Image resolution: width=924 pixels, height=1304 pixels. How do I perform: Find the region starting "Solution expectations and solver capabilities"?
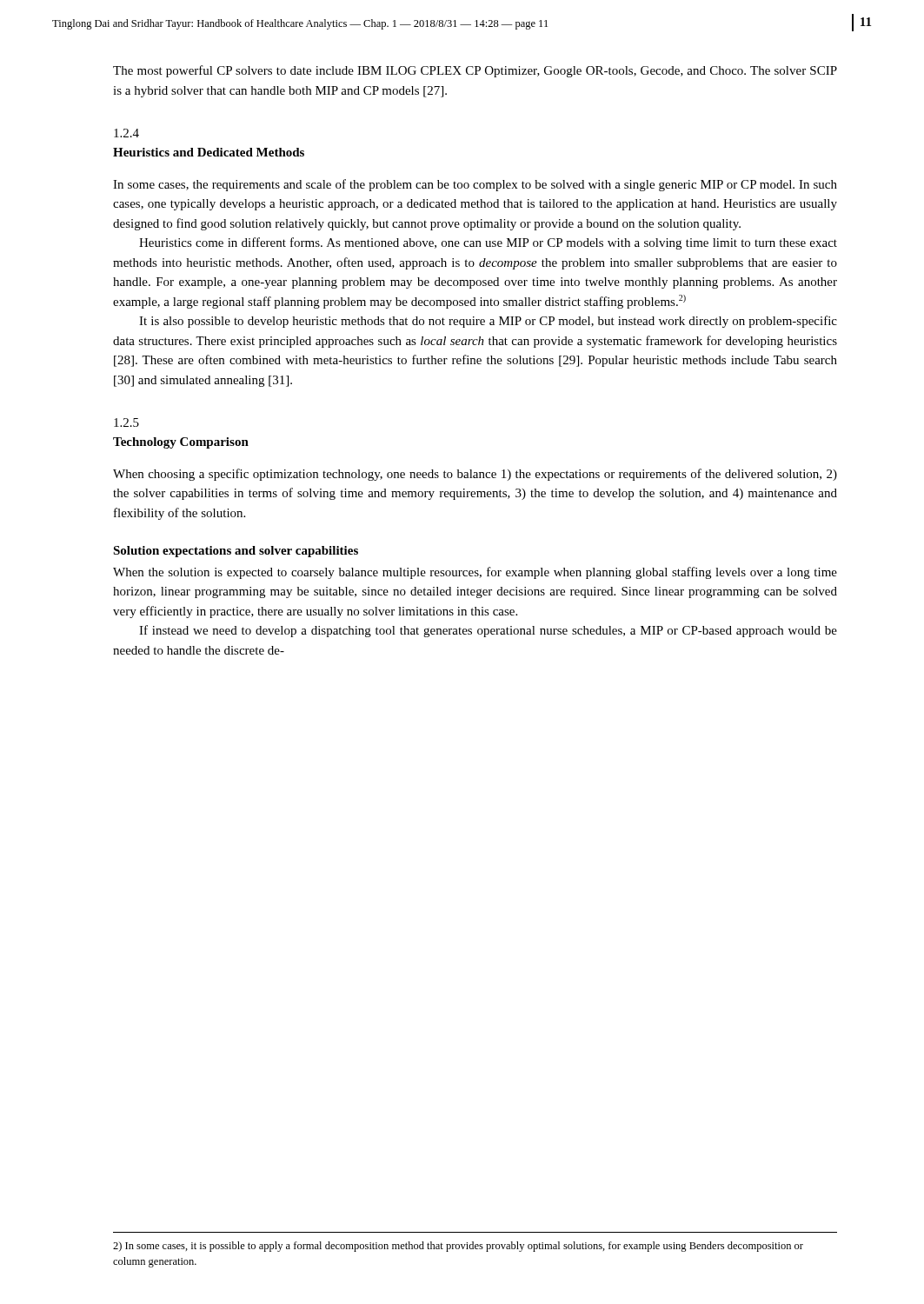[x=236, y=550]
